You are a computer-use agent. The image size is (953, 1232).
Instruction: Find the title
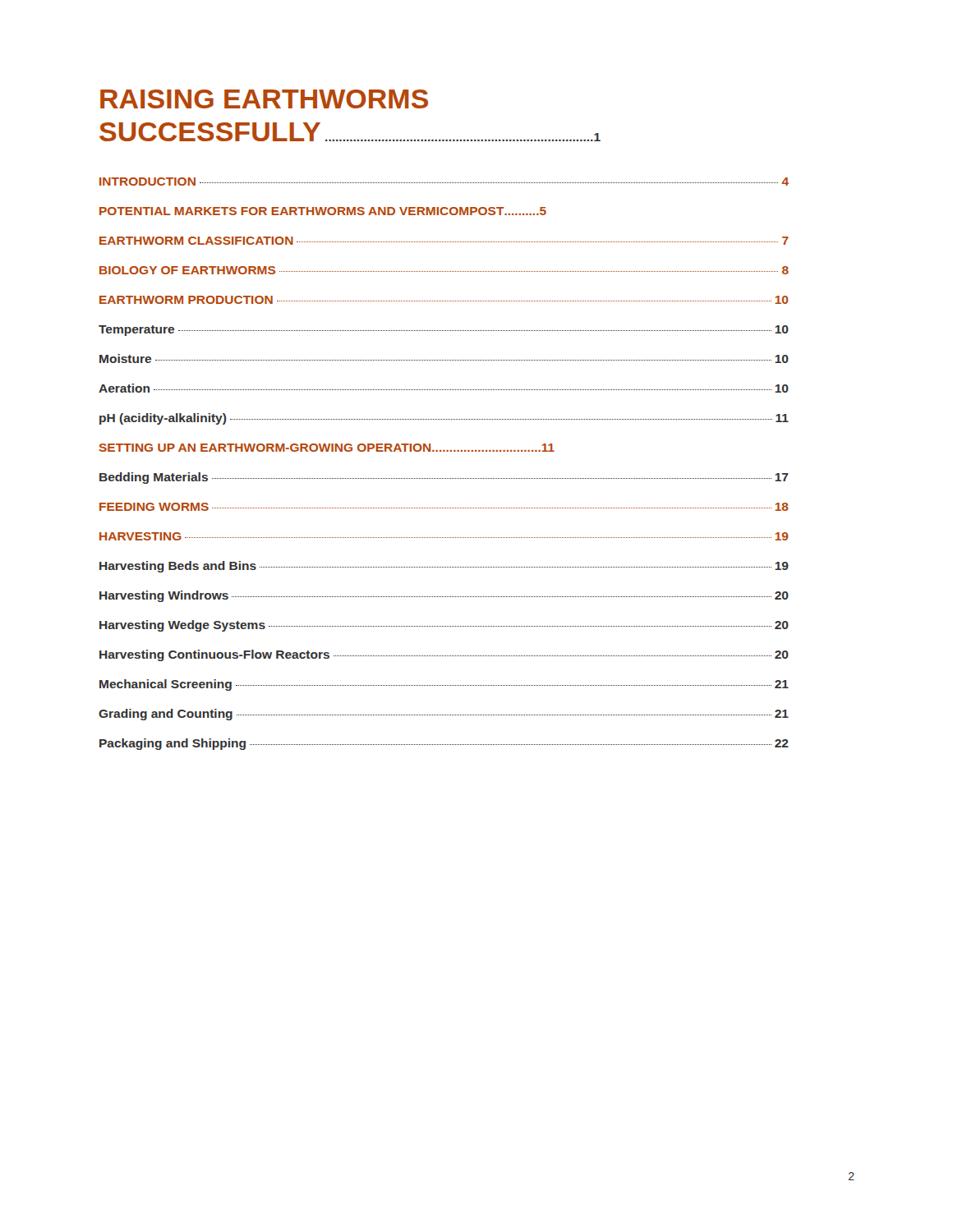pyautogui.click(x=350, y=115)
